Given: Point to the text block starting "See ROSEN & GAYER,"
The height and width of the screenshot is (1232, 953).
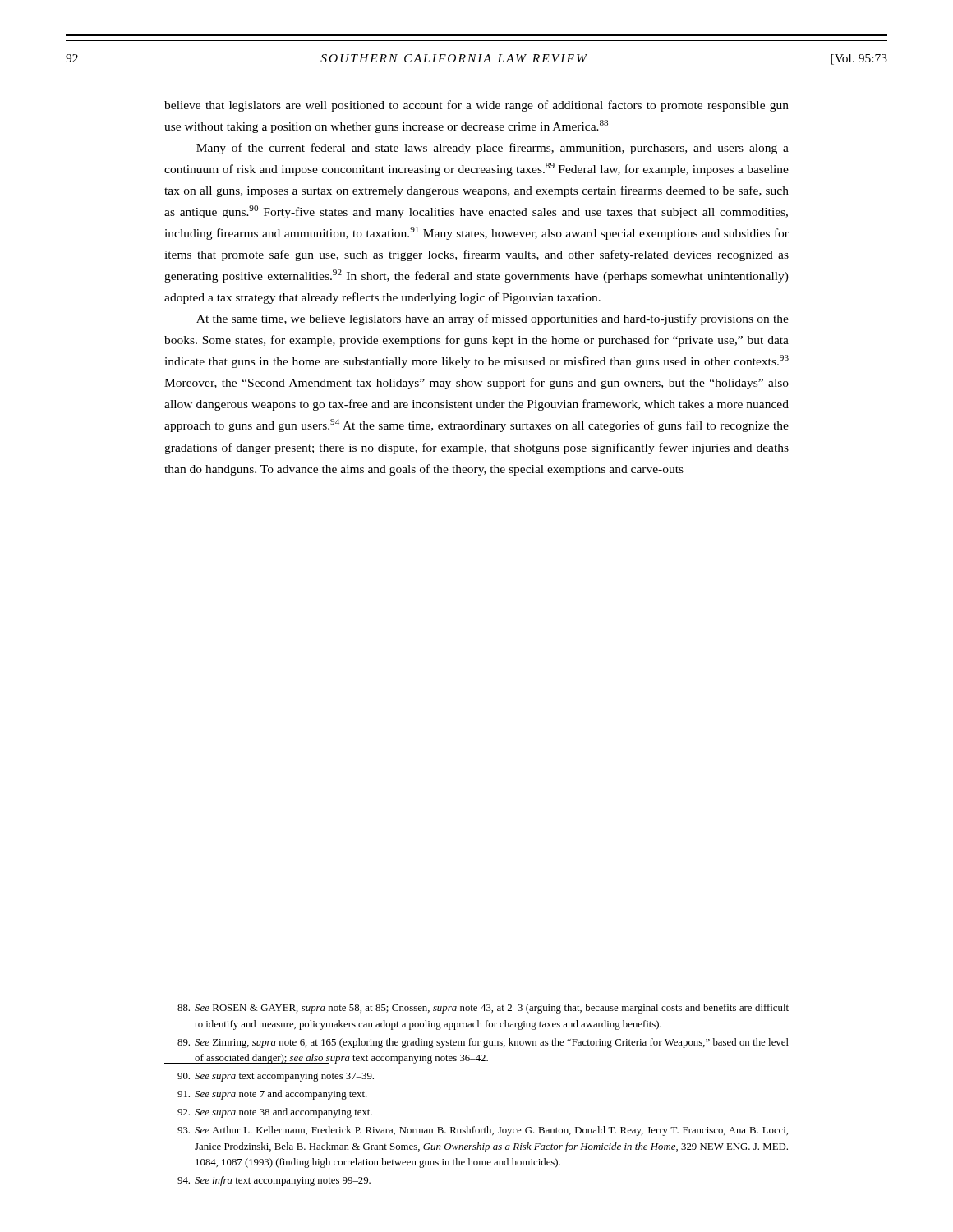Looking at the screenshot, I should tap(476, 1017).
